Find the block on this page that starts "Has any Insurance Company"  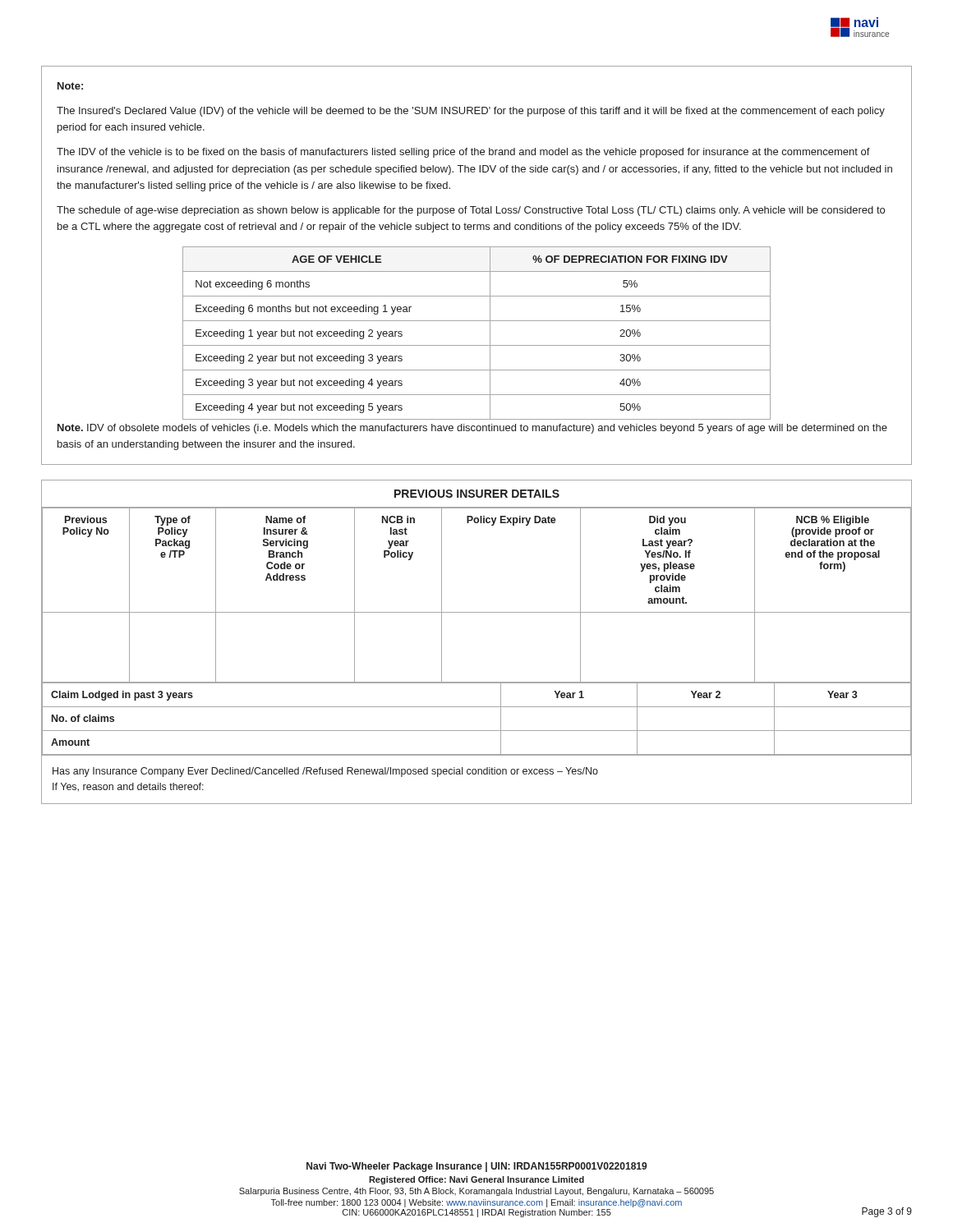(x=325, y=779)
